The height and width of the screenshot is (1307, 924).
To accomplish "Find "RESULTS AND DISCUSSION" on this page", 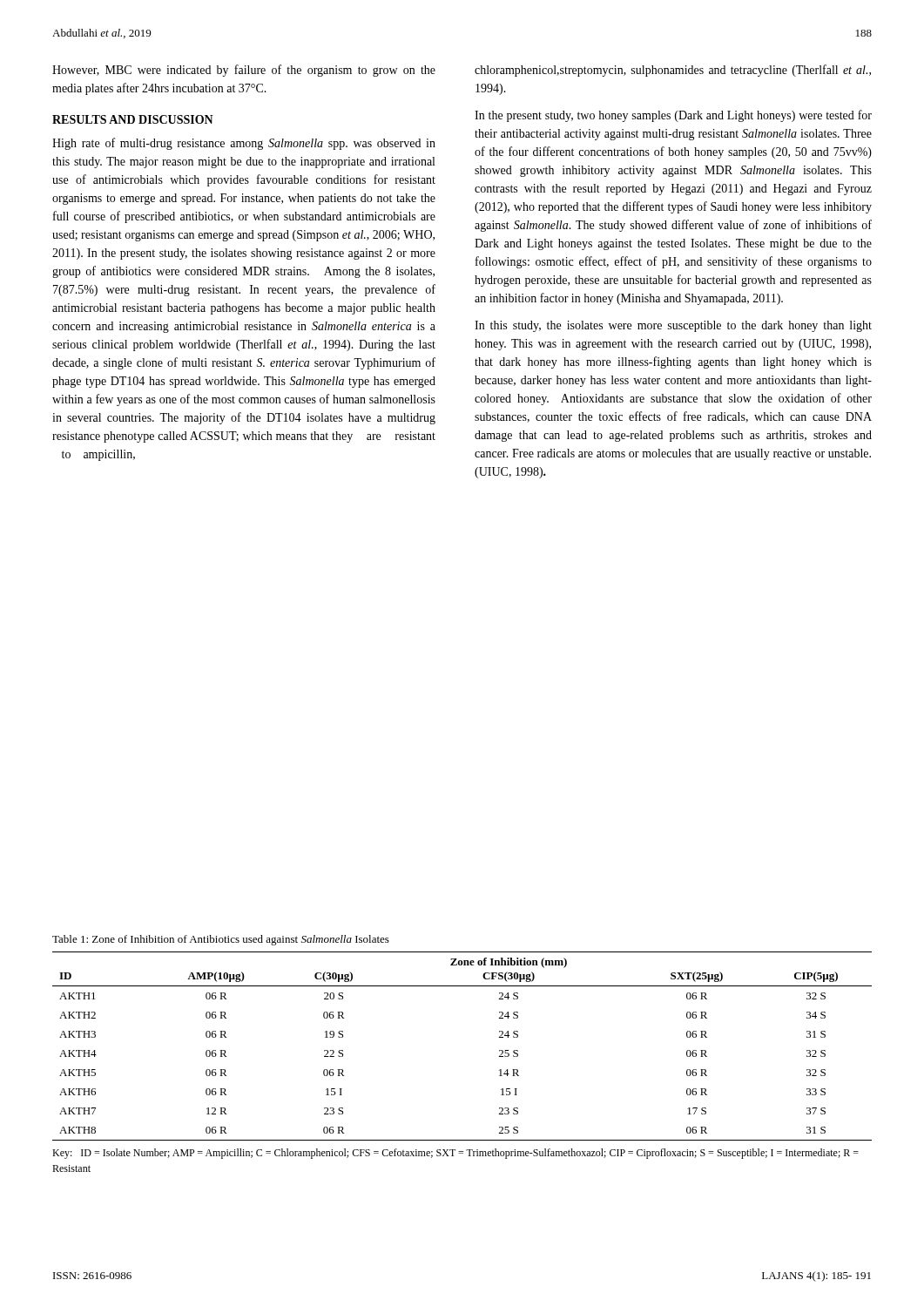I will 133,120.
